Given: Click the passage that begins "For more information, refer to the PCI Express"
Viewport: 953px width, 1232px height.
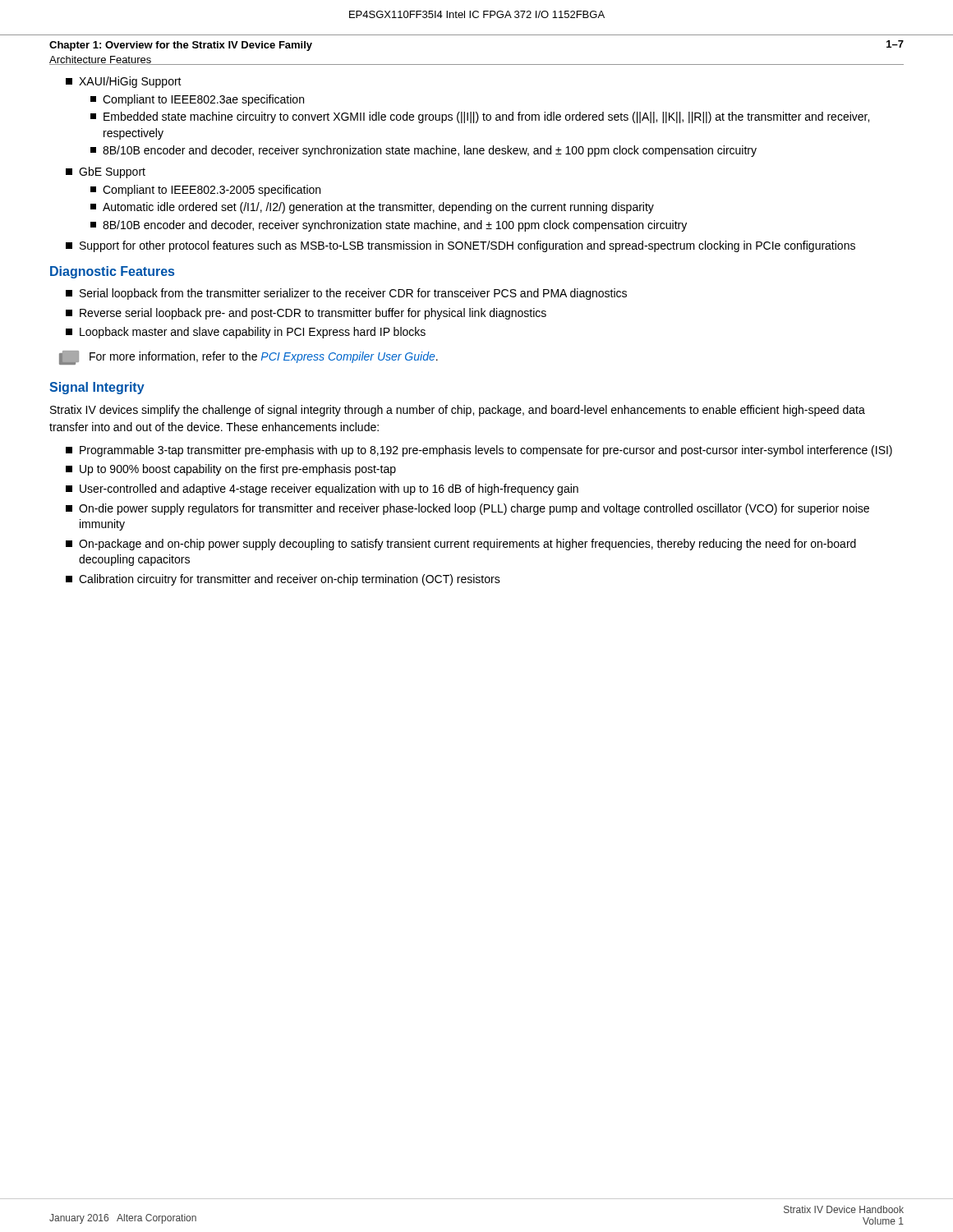Looking at the screenshot, I should 248,359.
